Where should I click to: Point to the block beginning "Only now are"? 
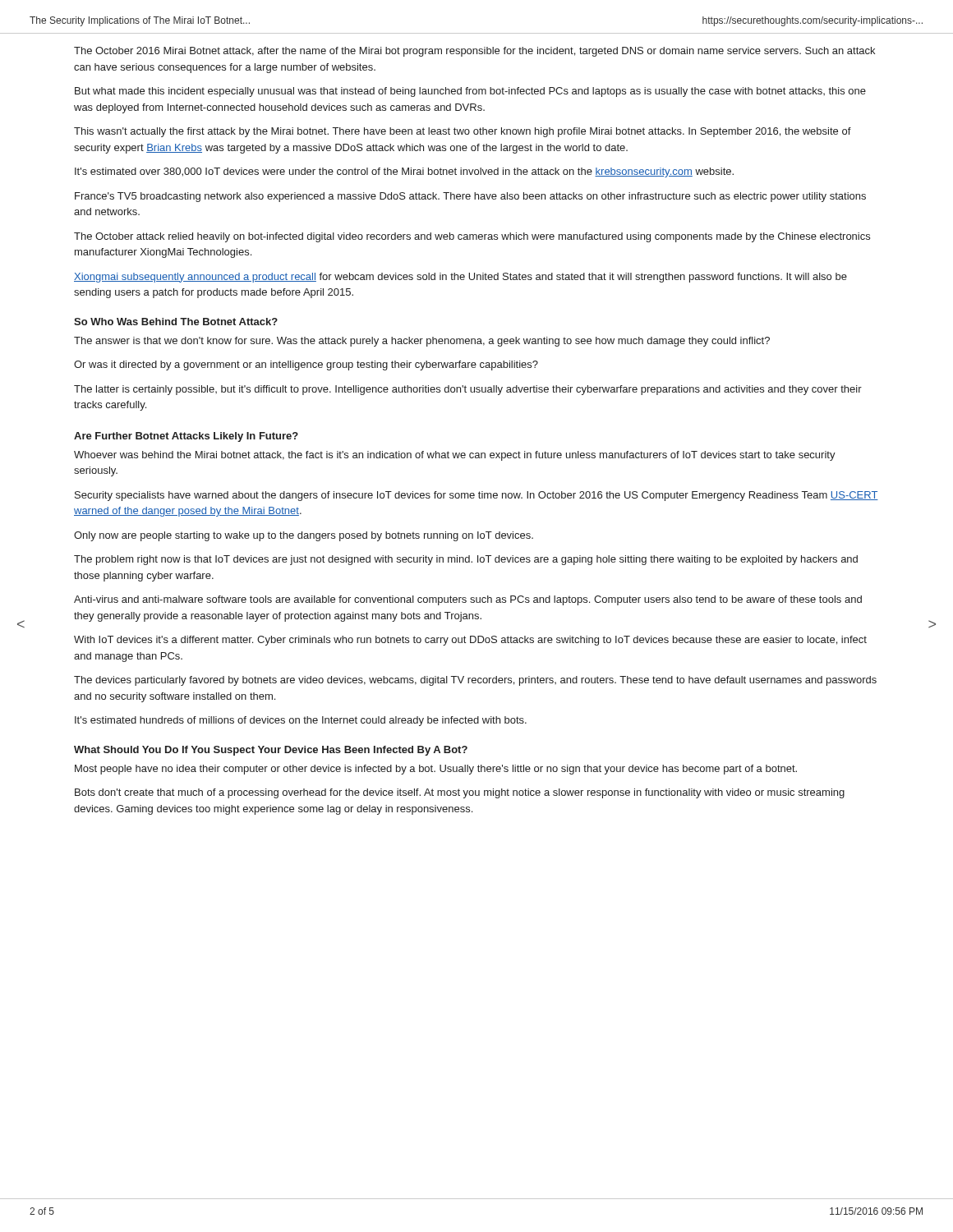pos(476,535)
